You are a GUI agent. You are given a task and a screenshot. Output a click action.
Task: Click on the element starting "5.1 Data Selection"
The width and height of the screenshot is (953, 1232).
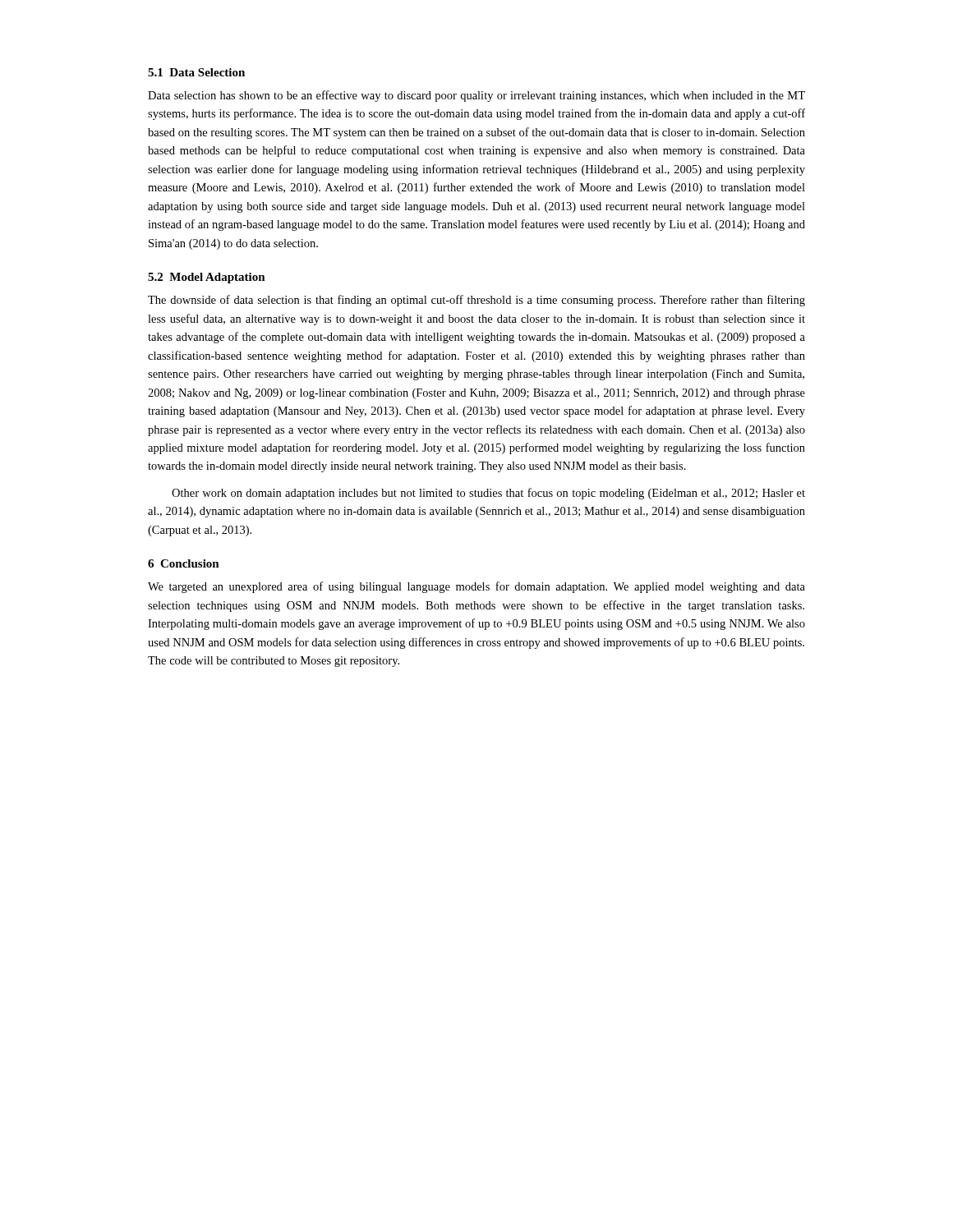pyautogui.click(x=197, y=72)
